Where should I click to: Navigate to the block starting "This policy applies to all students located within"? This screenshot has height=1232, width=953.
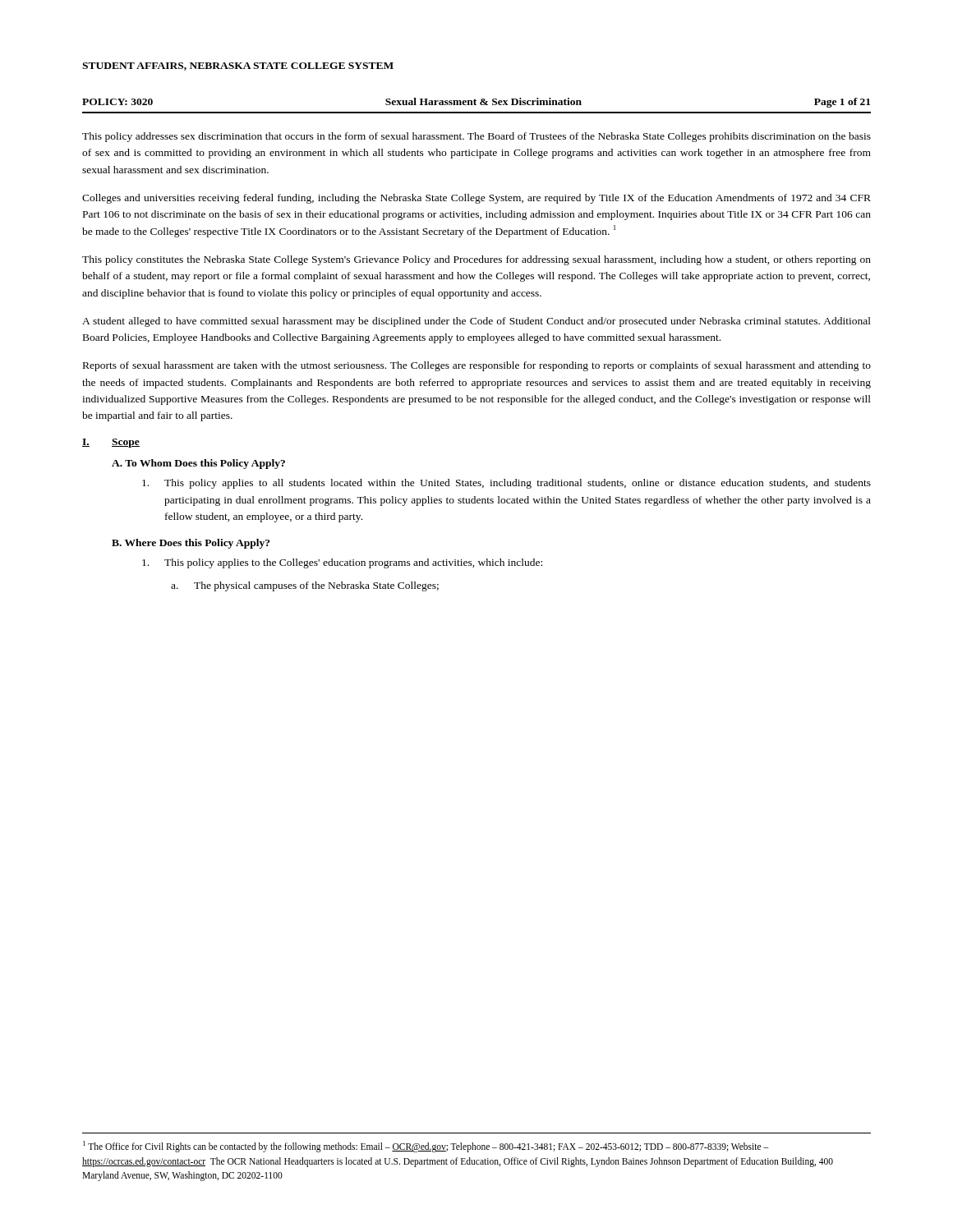[506, 500]
